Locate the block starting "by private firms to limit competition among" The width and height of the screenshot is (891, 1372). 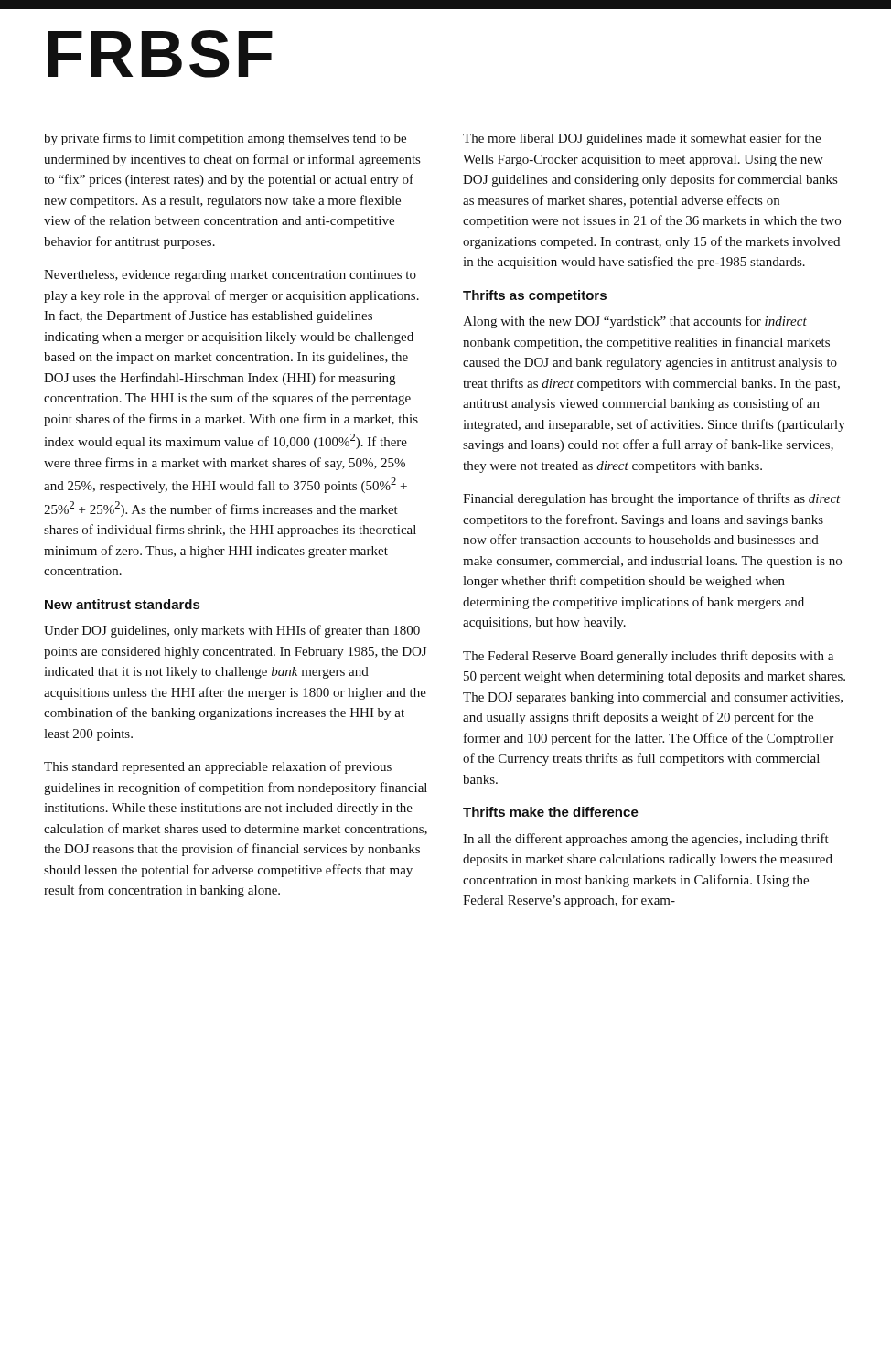pos(236,190)
